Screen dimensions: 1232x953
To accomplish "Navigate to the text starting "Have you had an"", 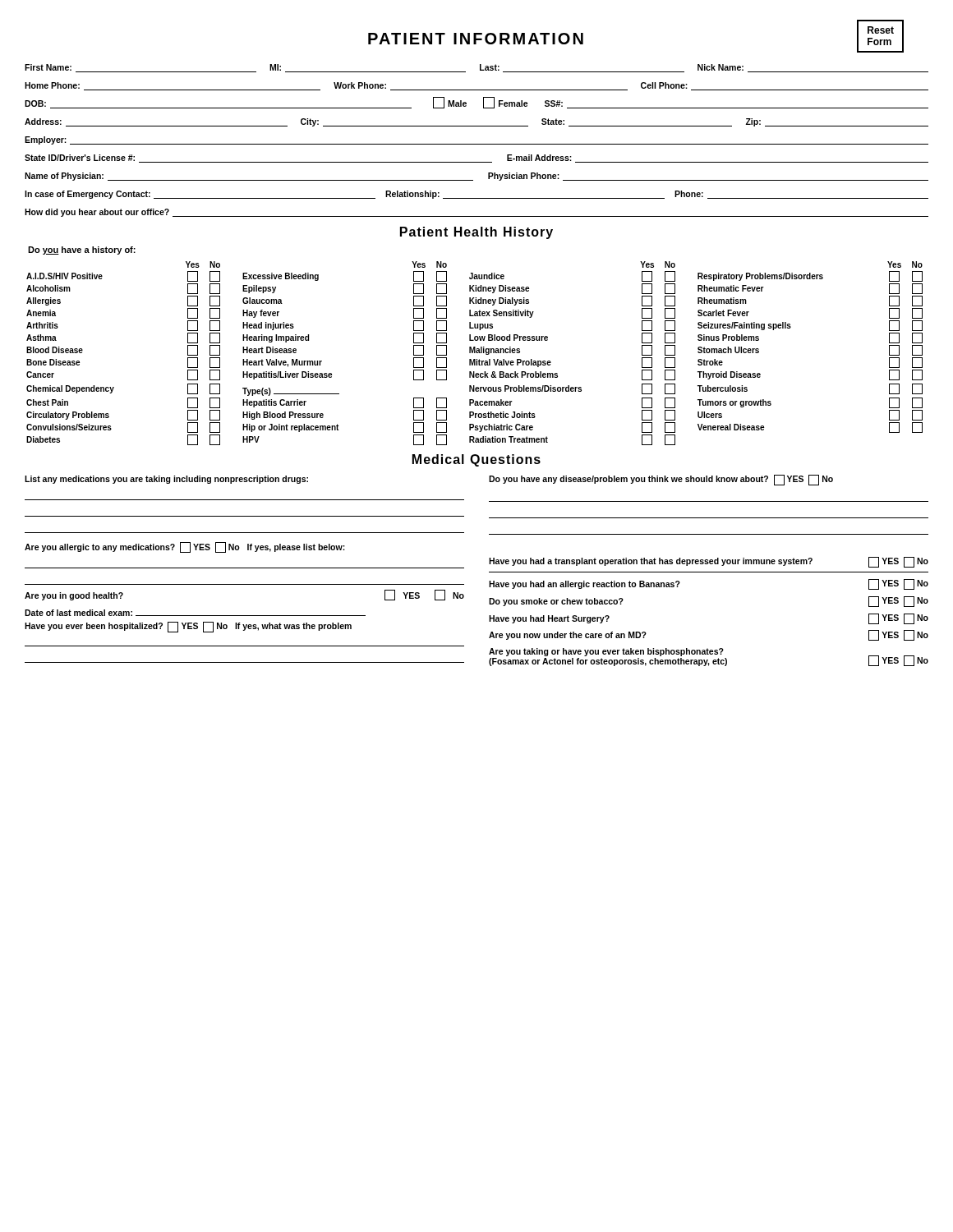I will point(586,584).
